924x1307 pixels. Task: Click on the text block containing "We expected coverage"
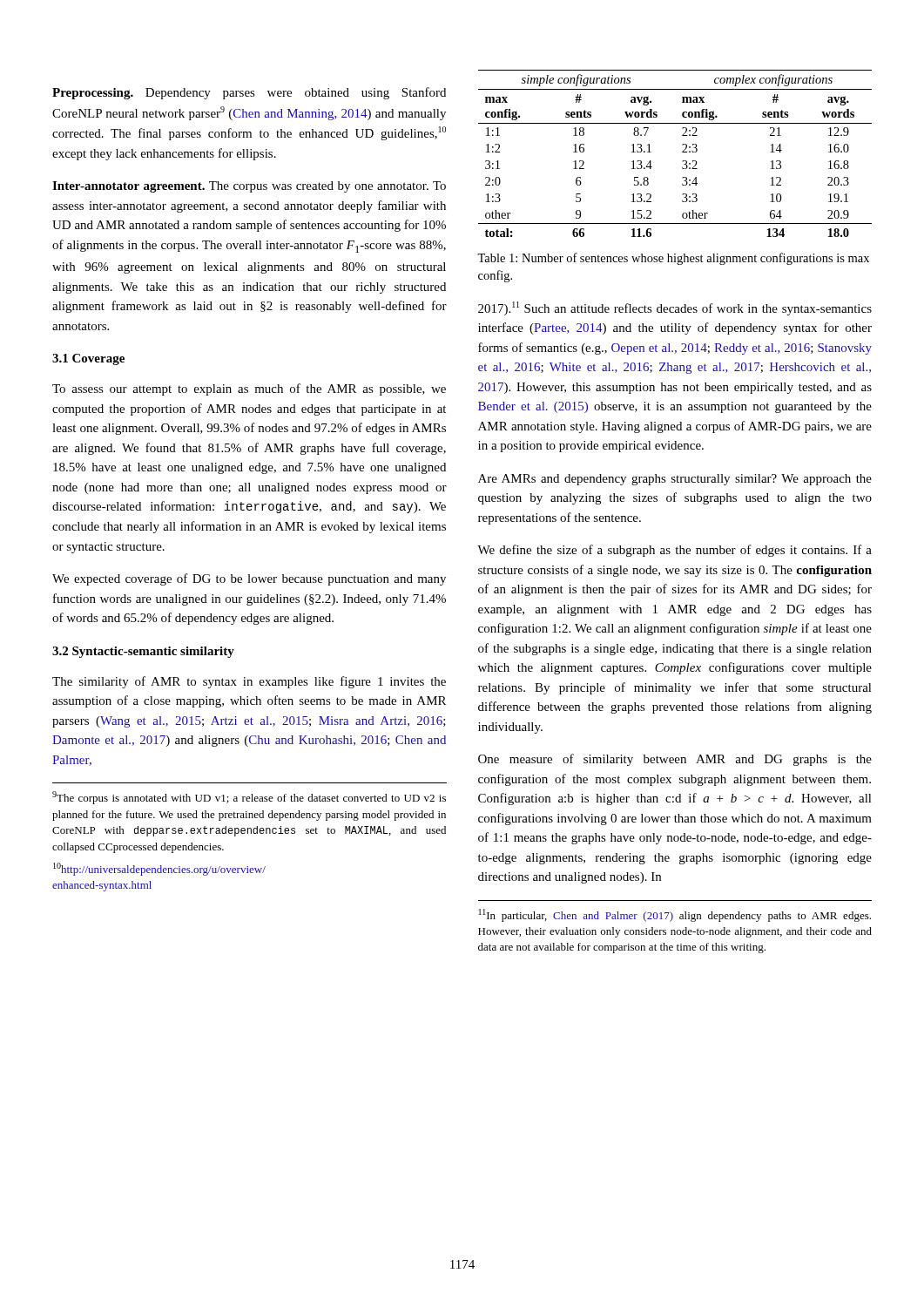pos(249,599)
